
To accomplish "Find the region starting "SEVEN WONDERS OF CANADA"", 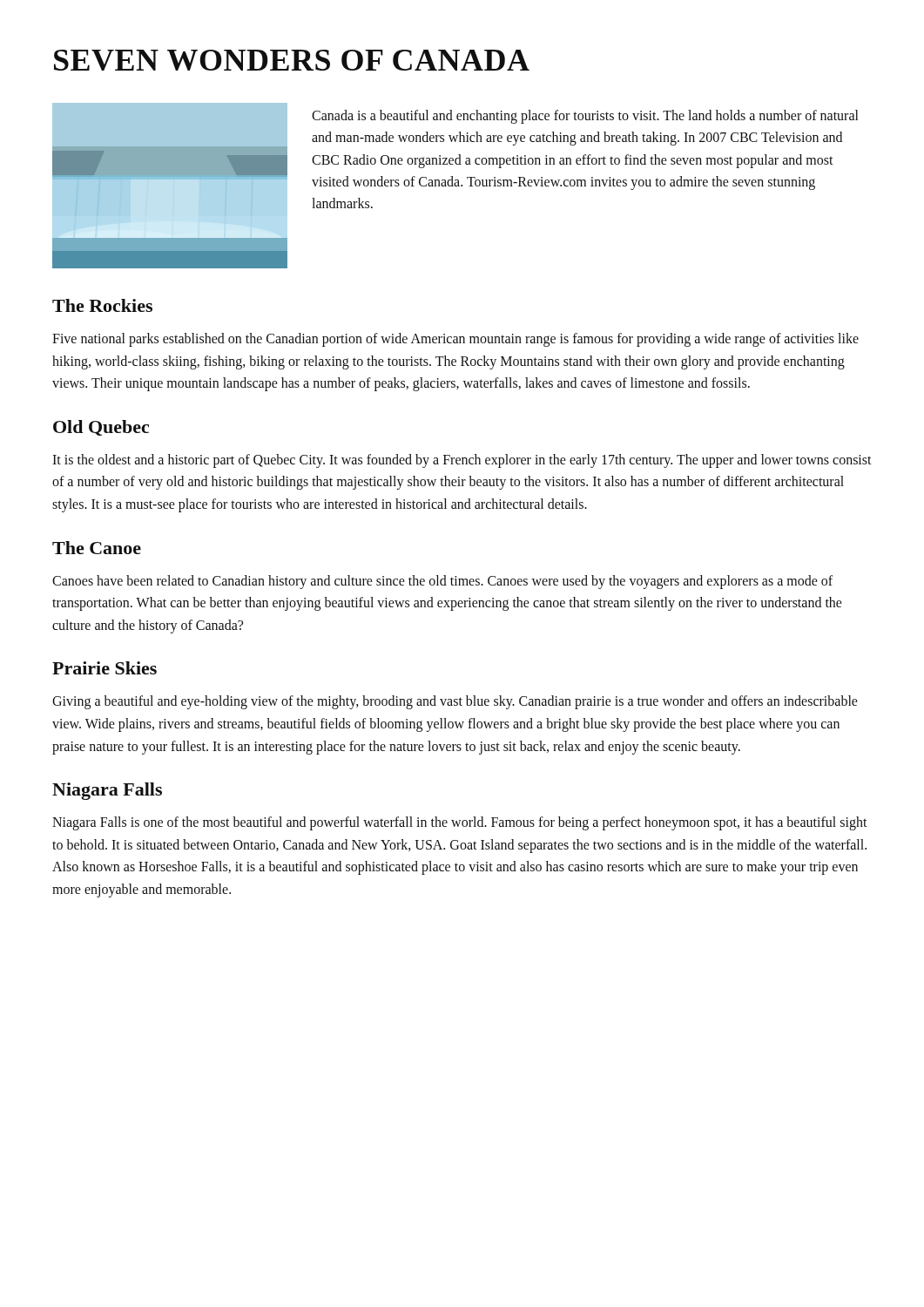I will click(462, 60).
